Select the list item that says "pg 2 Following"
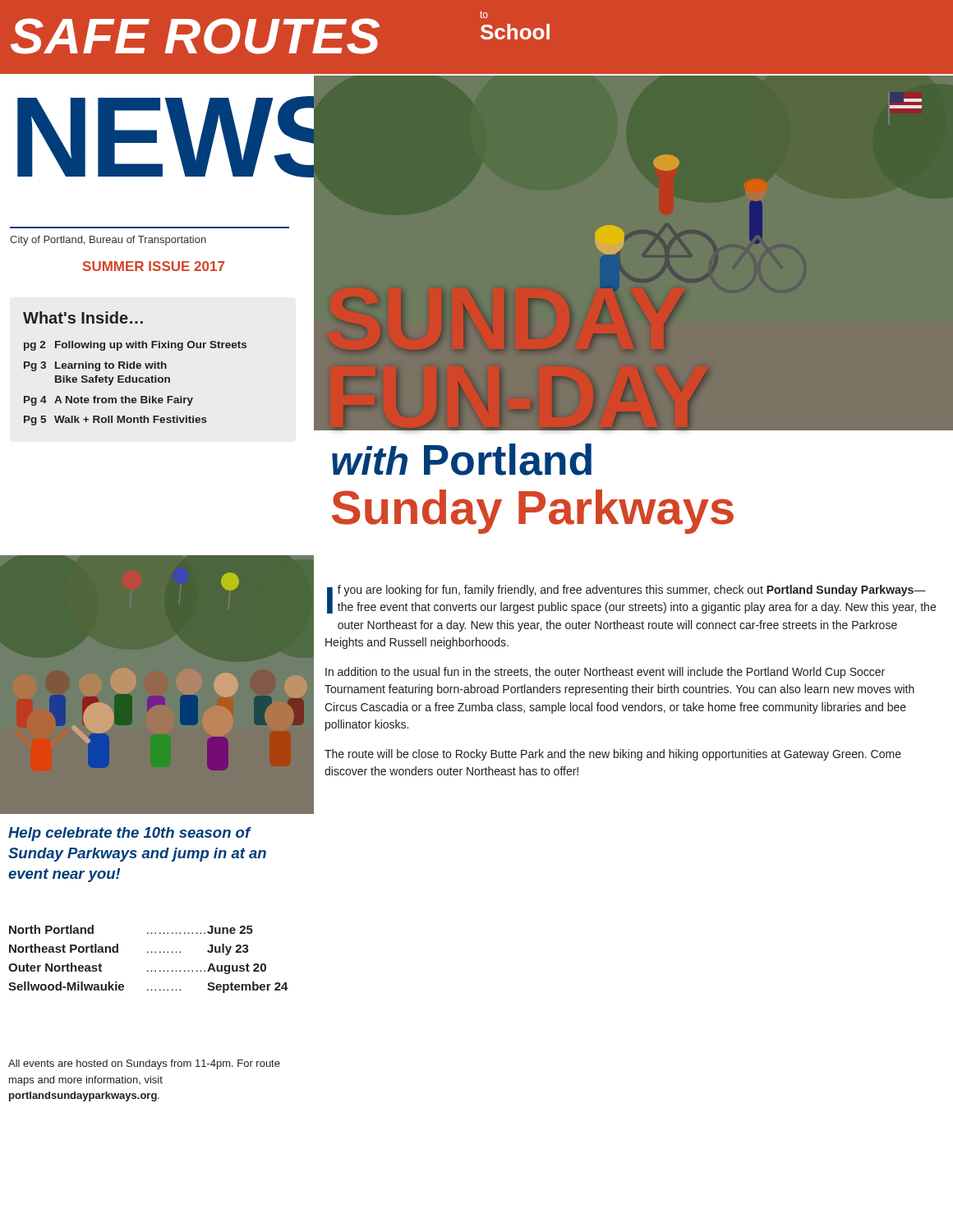Image resolution: width=953 pixels, height=1232 pixels. click(135, 345)
